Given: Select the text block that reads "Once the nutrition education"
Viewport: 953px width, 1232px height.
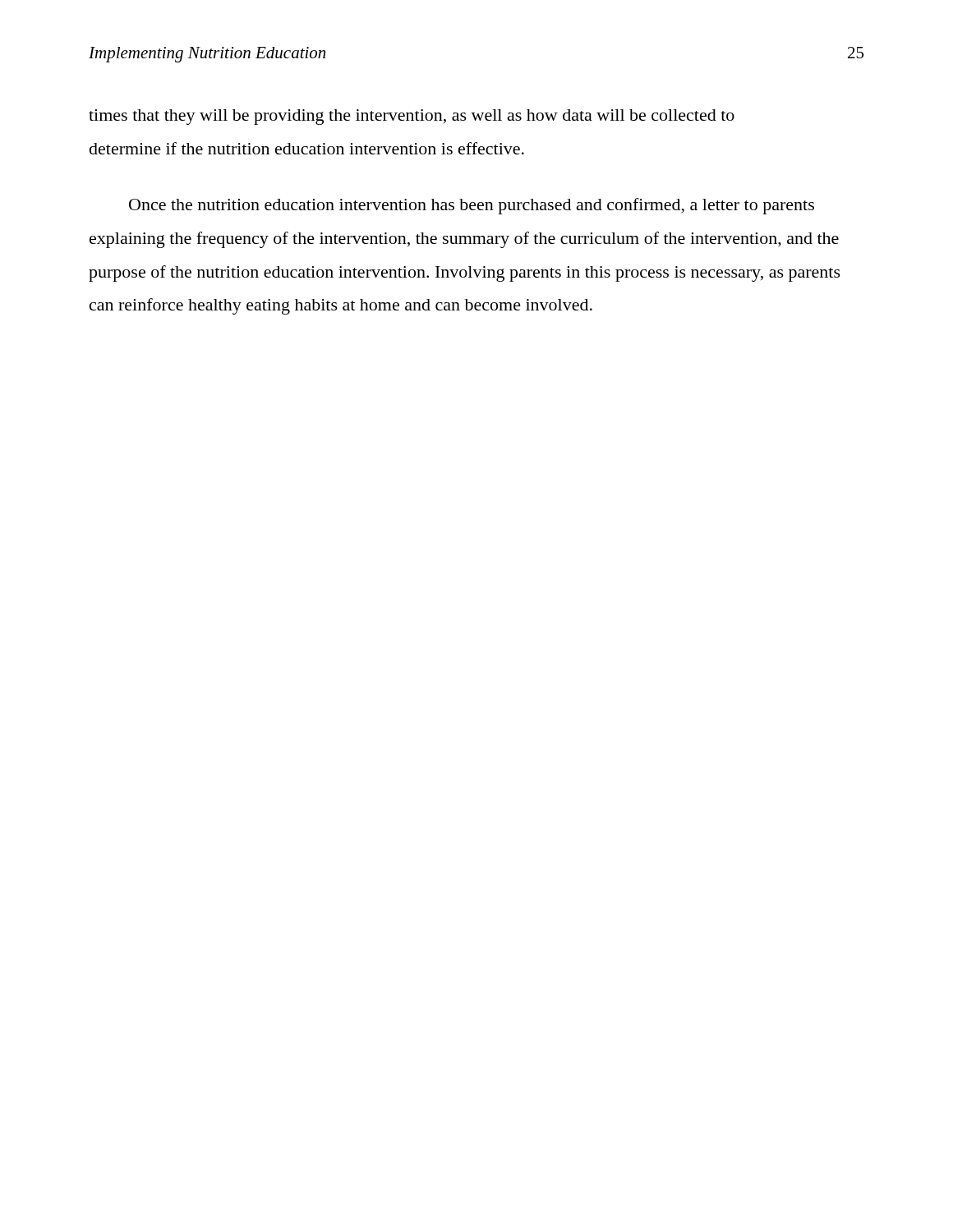Looking at the screenshot, I should 466,255.
